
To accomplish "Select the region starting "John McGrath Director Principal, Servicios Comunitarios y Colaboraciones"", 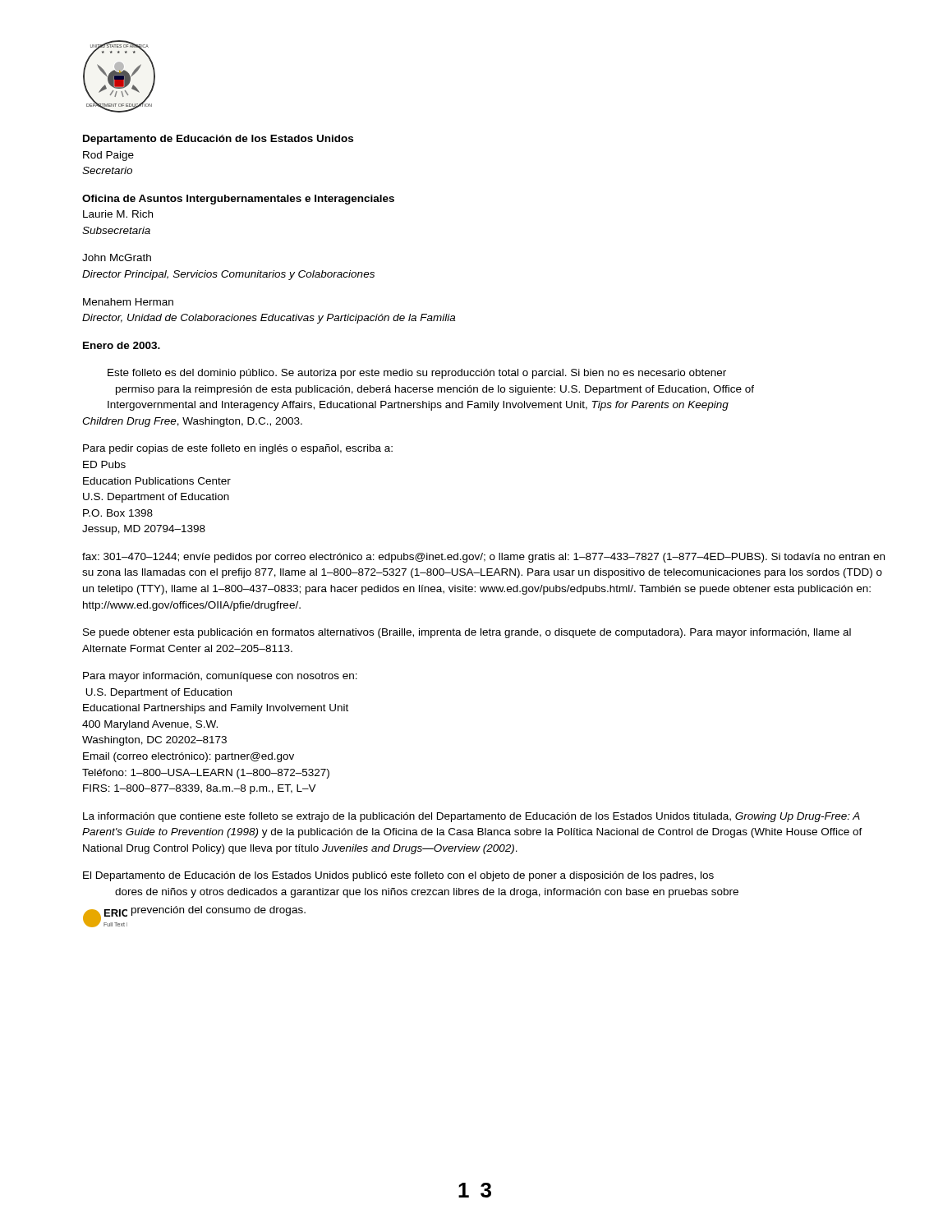I will (x=117, y=257).
